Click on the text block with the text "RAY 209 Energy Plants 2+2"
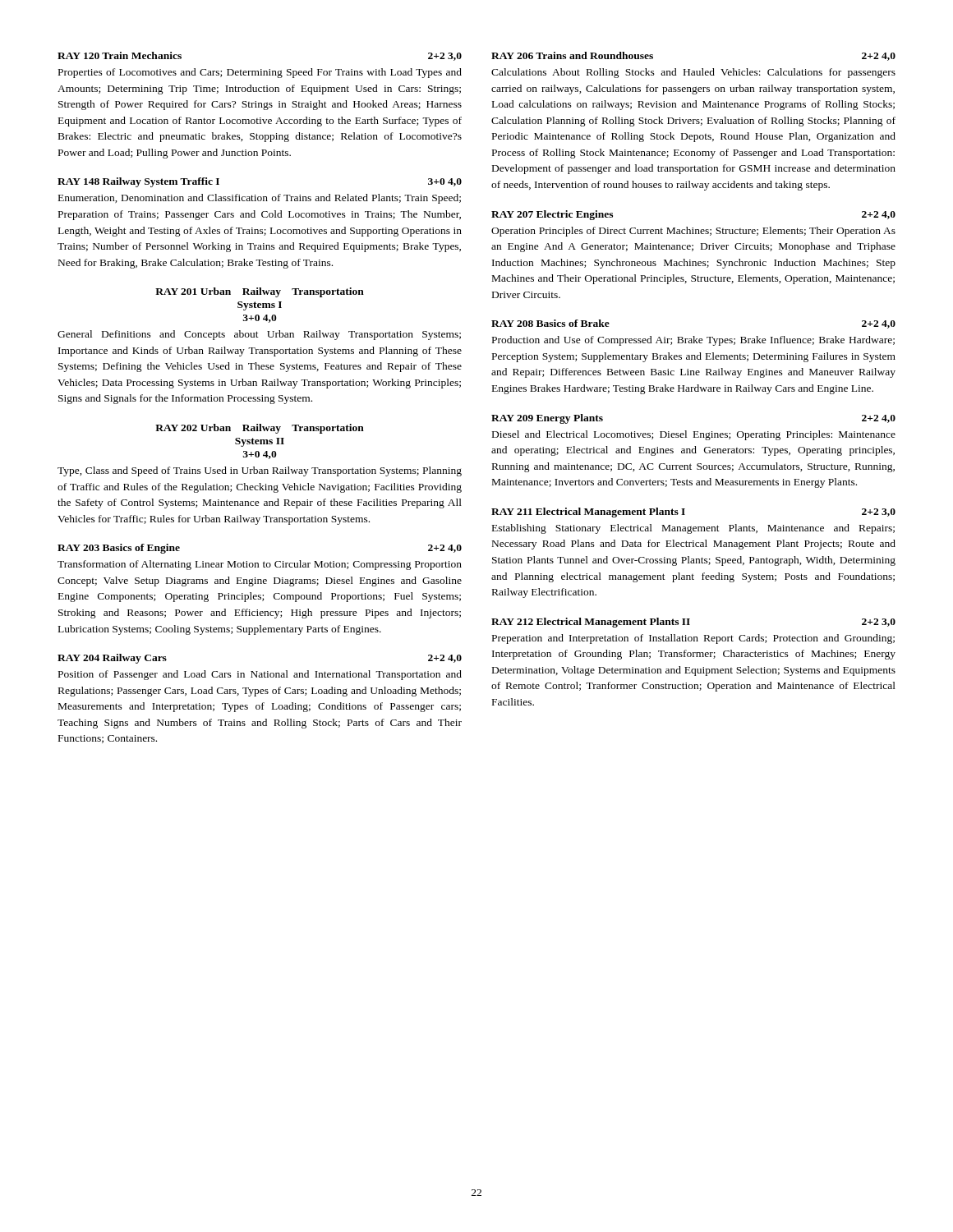This screenshot has width=953, height=1232. tap(693, 451)
